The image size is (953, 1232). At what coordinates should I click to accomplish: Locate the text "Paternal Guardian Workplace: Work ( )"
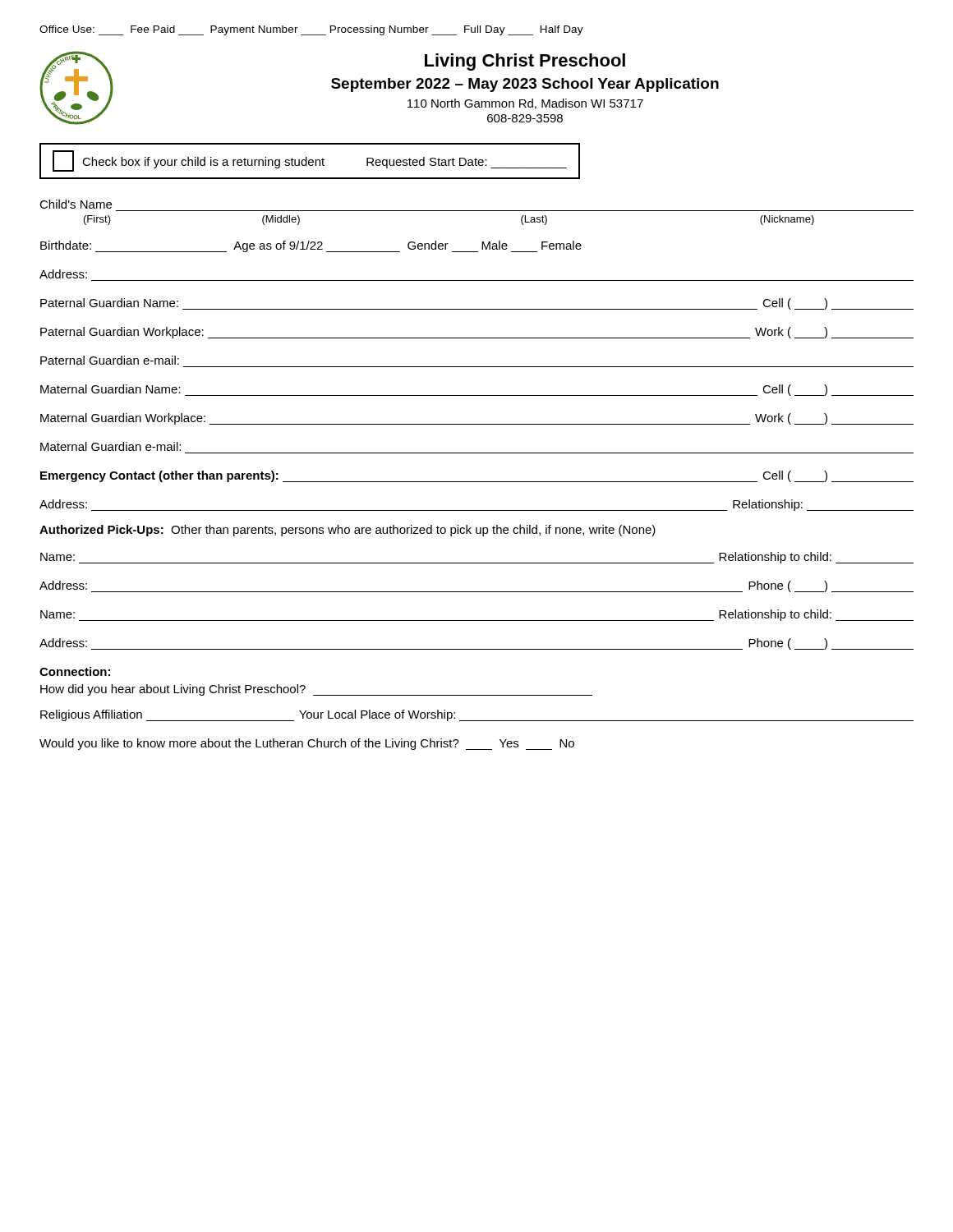coord(476,330)
